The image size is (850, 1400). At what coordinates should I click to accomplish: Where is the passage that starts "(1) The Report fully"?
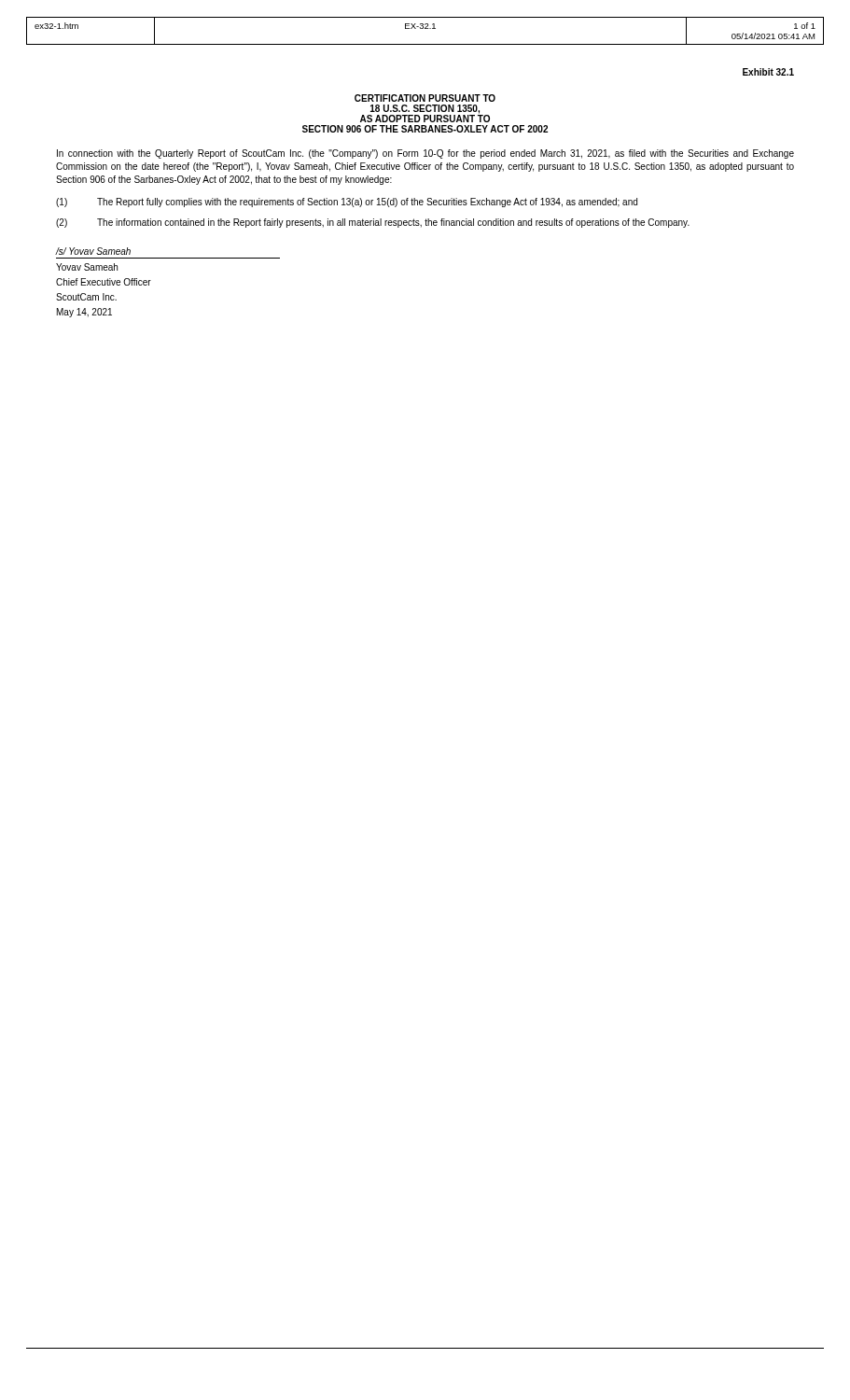click(x=425, y=203)
